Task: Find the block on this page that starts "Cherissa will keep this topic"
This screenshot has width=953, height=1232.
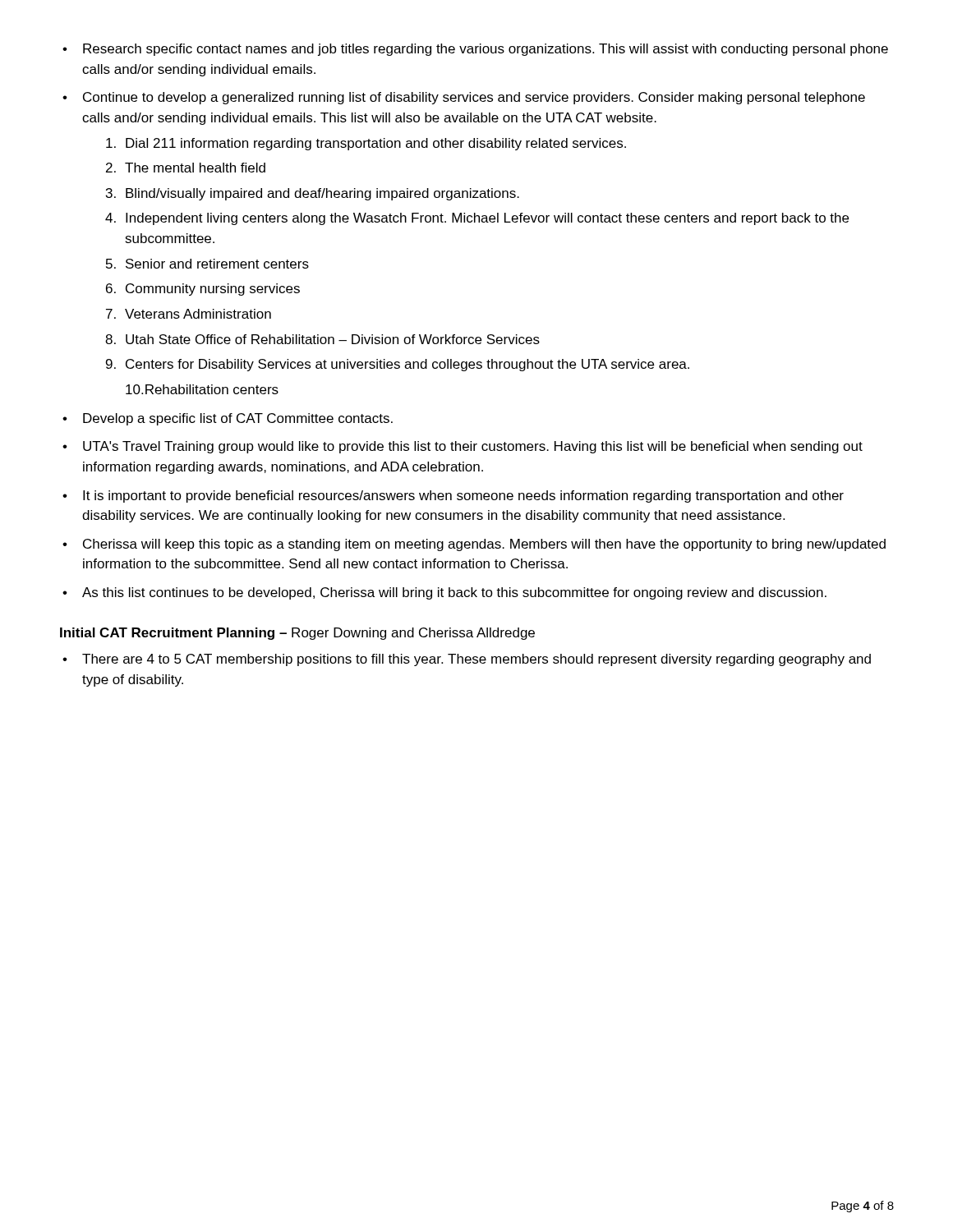Action: click(484, 554)
